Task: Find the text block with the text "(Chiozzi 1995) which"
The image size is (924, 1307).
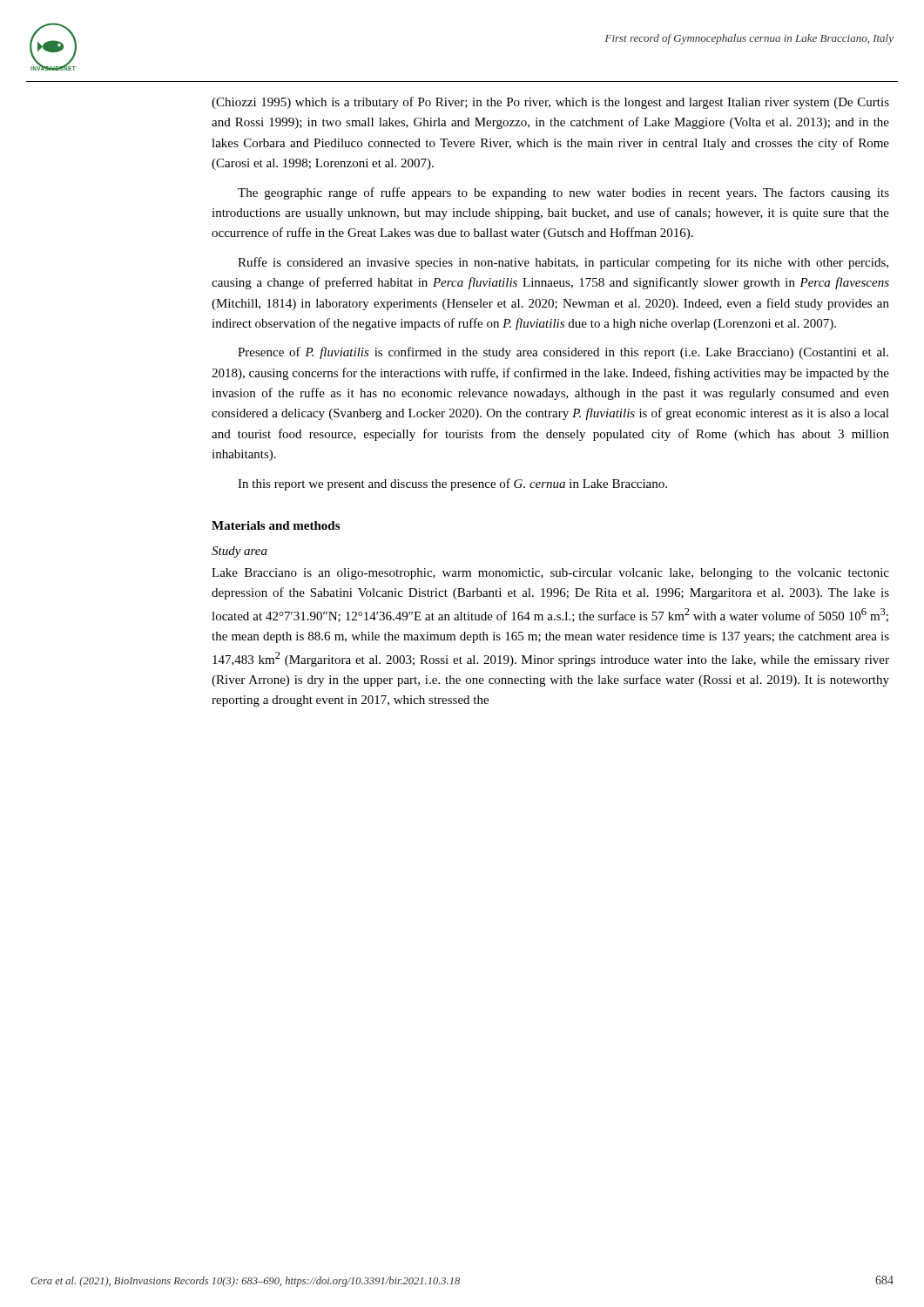Action: tap(550, 133)
